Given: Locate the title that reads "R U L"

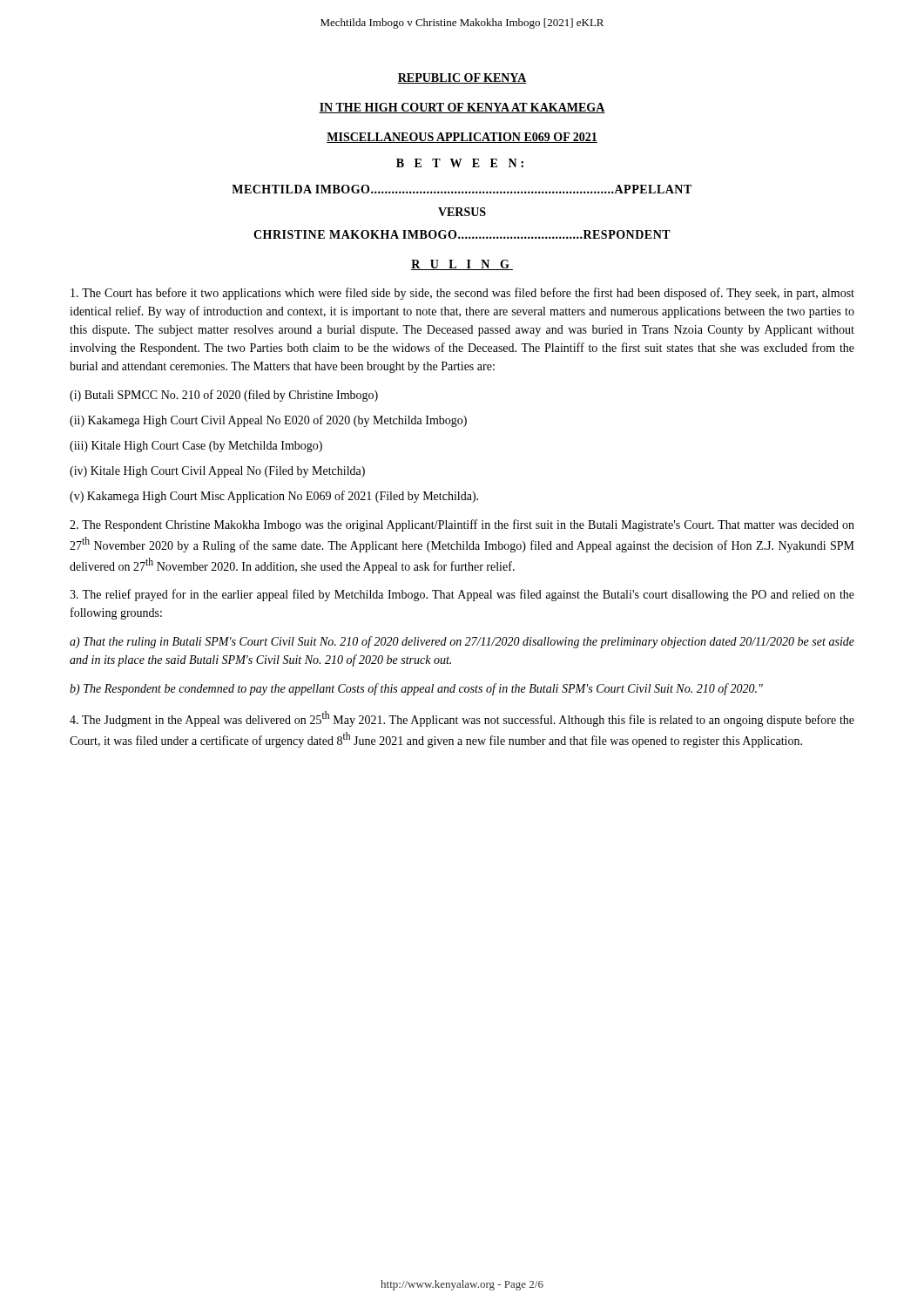Looking at the screenshot, I should coord(462,264).
